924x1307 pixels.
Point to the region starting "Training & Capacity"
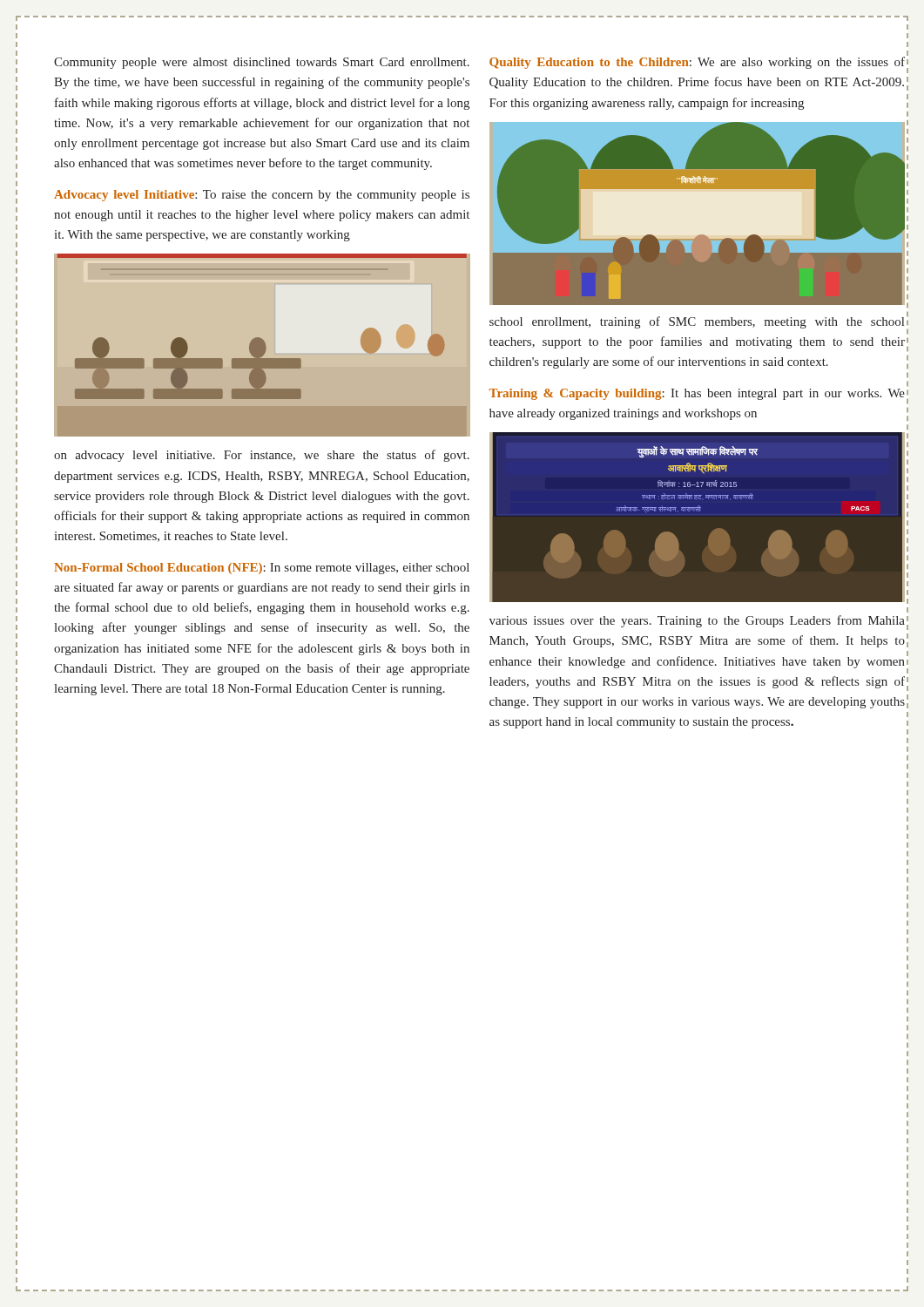697,403
